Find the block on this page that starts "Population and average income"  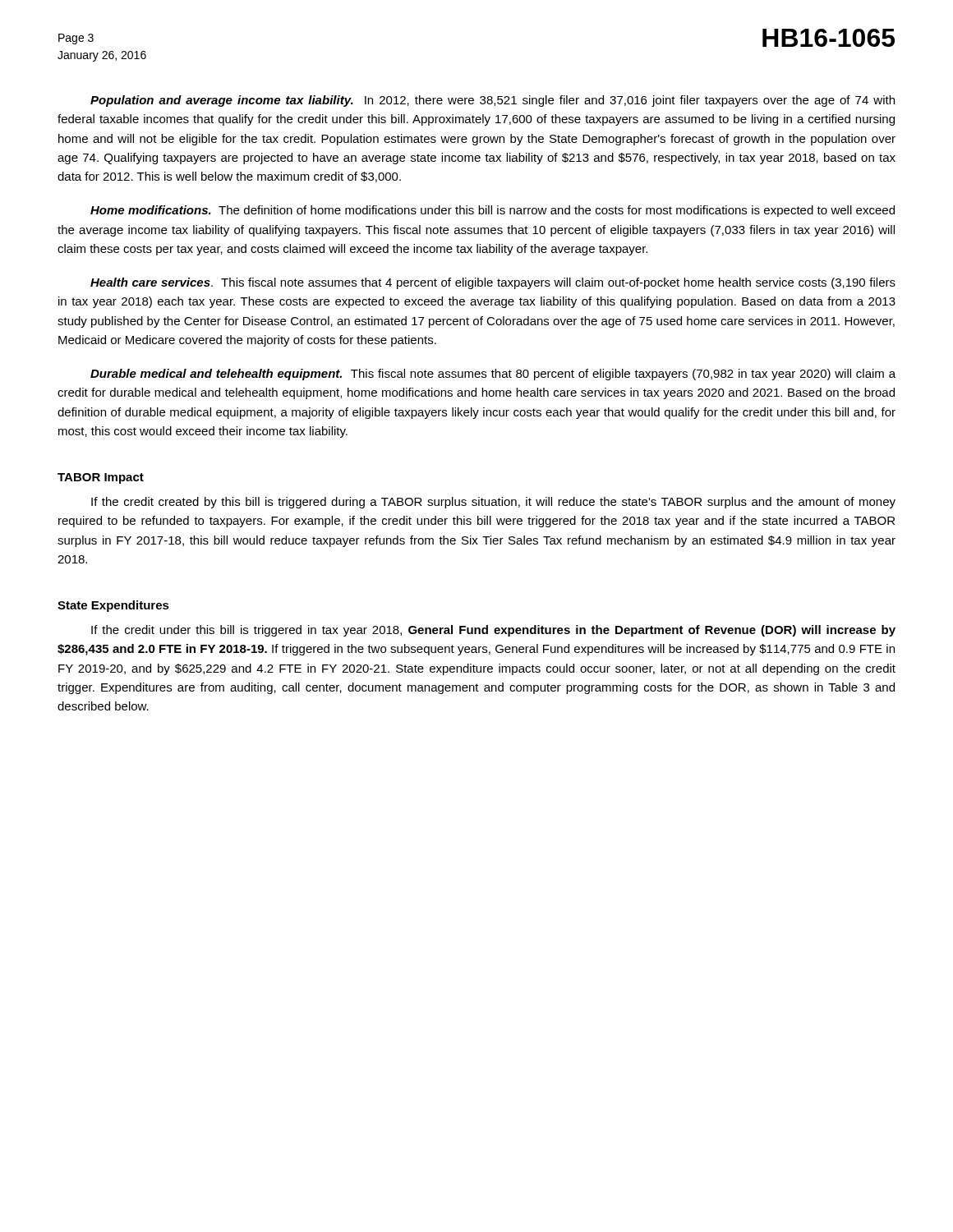pos(476,138)
